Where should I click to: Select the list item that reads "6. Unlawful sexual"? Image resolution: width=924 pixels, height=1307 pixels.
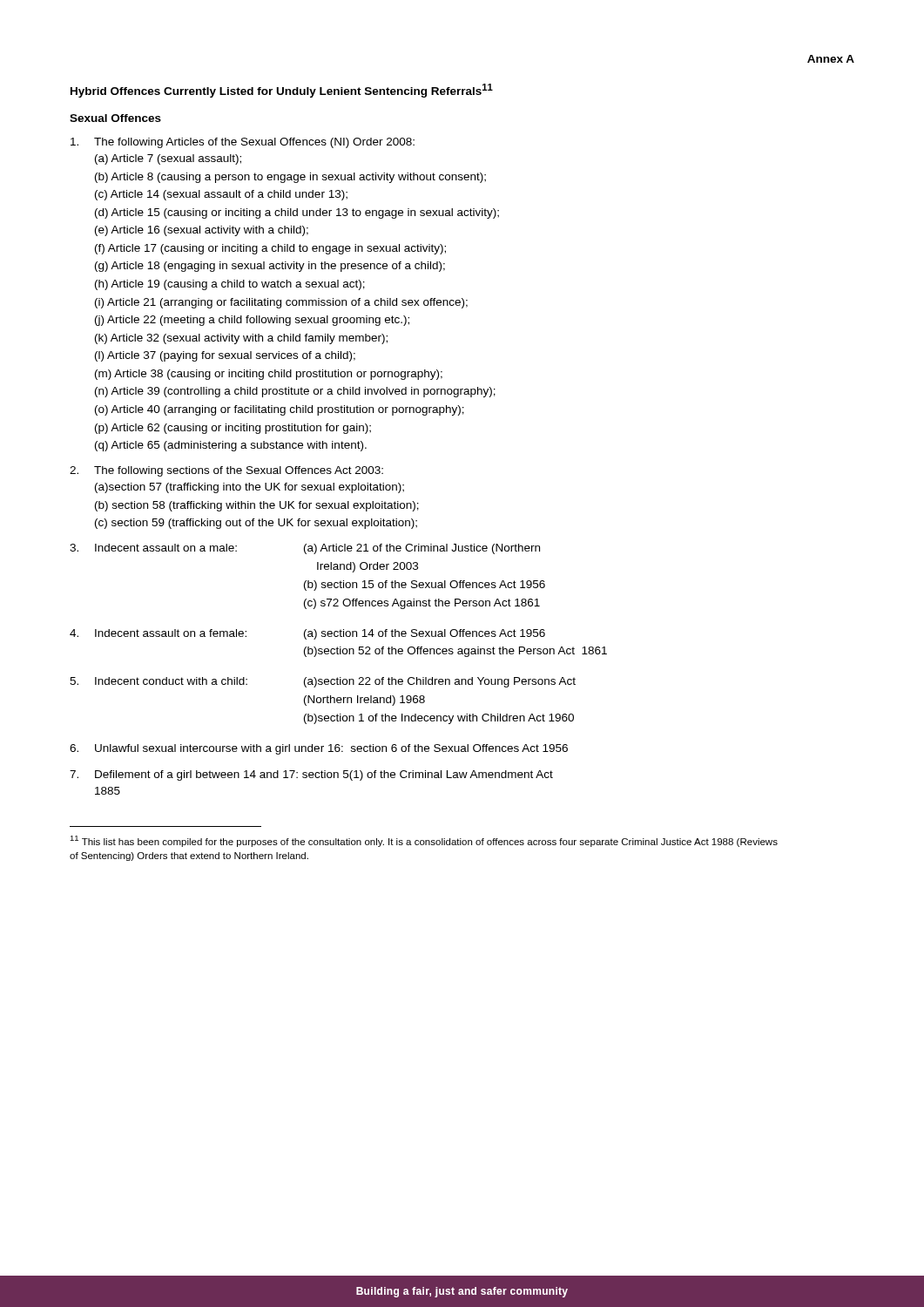pyautogui.click(x=462, y=748)
